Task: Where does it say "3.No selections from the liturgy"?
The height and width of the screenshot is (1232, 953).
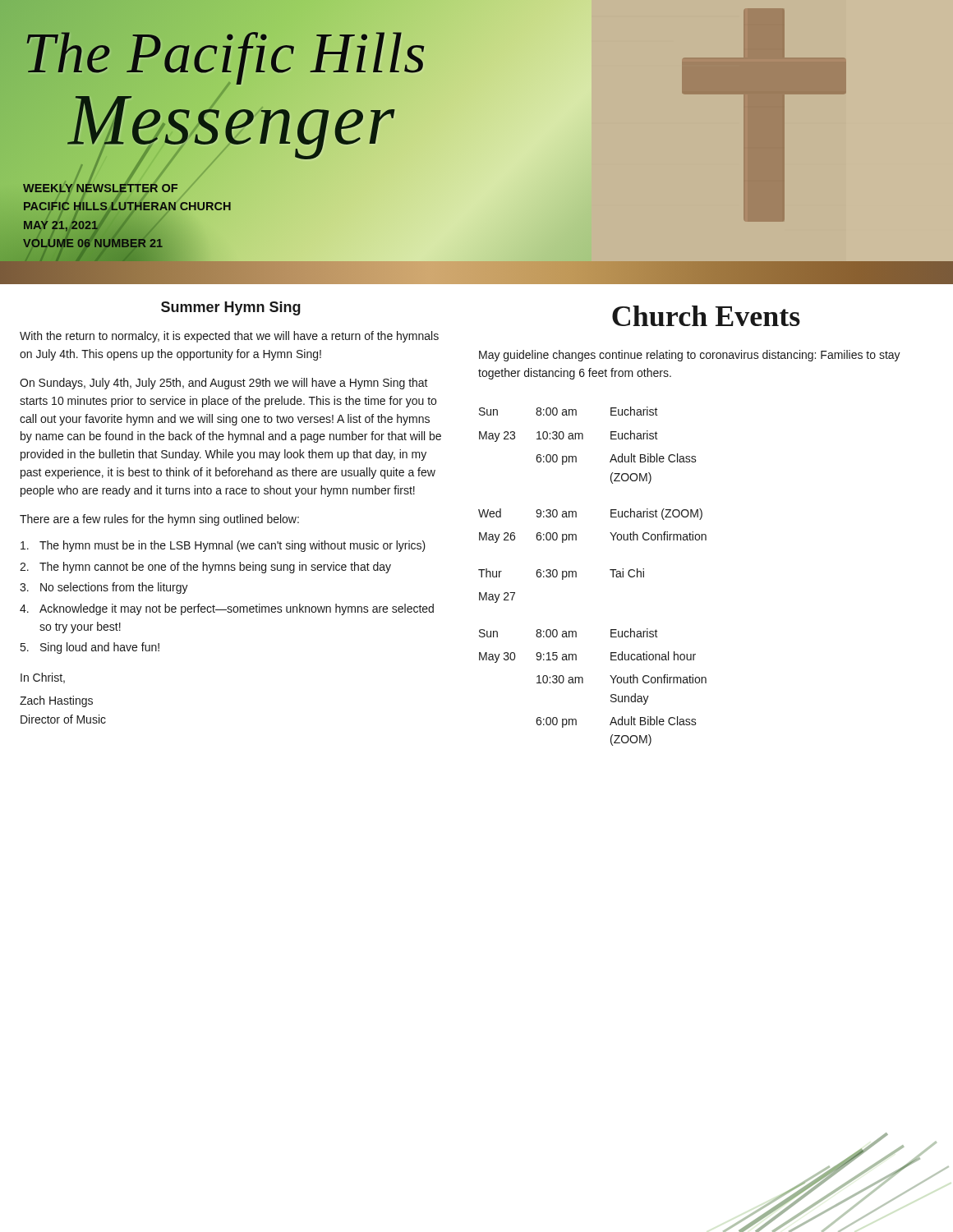Action: [104, 588]
